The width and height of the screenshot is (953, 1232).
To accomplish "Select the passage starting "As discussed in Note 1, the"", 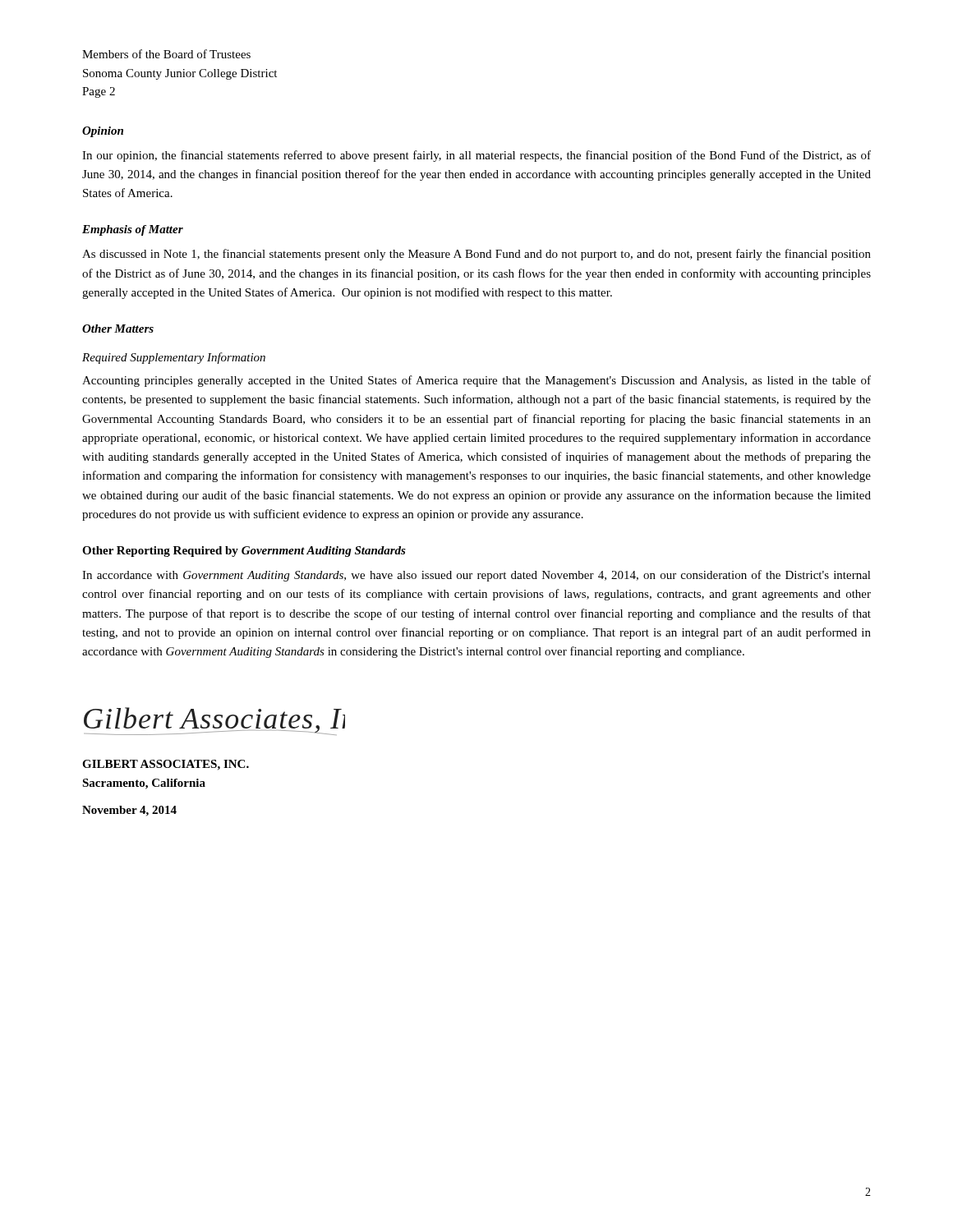I will coord(476,273).
